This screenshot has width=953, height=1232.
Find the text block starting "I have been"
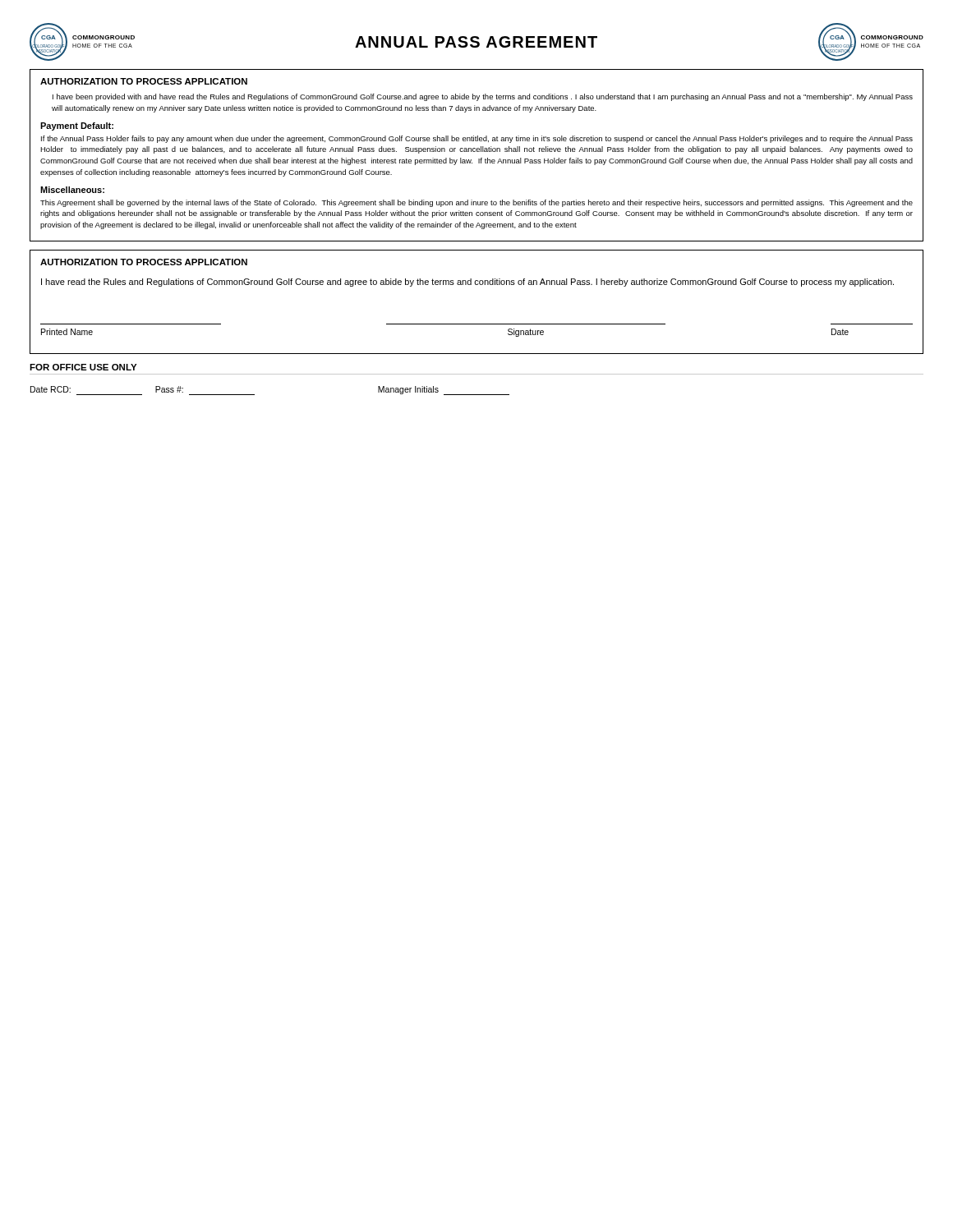click(x=482, y=102)
